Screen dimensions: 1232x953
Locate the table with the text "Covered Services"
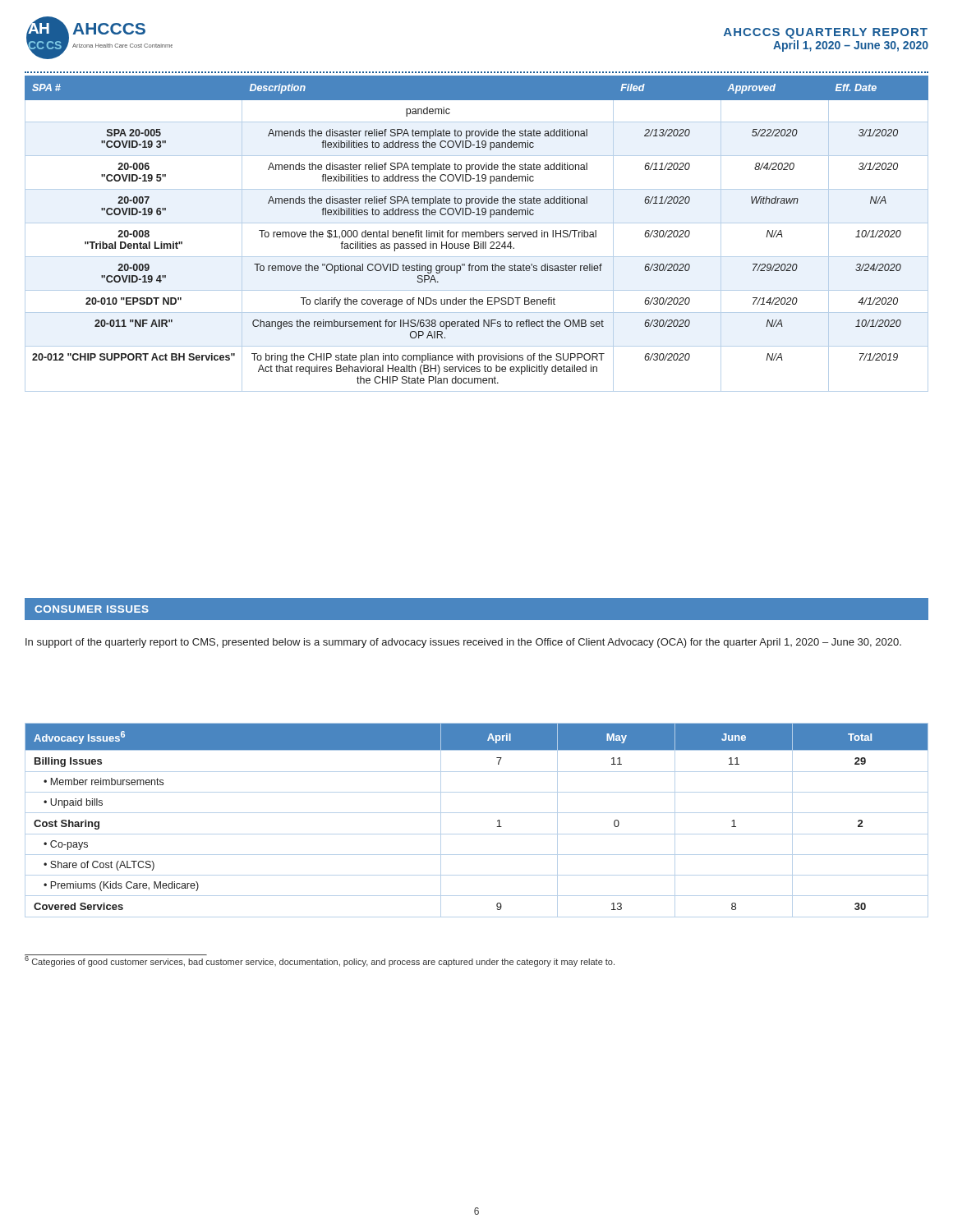pos(476,820)
